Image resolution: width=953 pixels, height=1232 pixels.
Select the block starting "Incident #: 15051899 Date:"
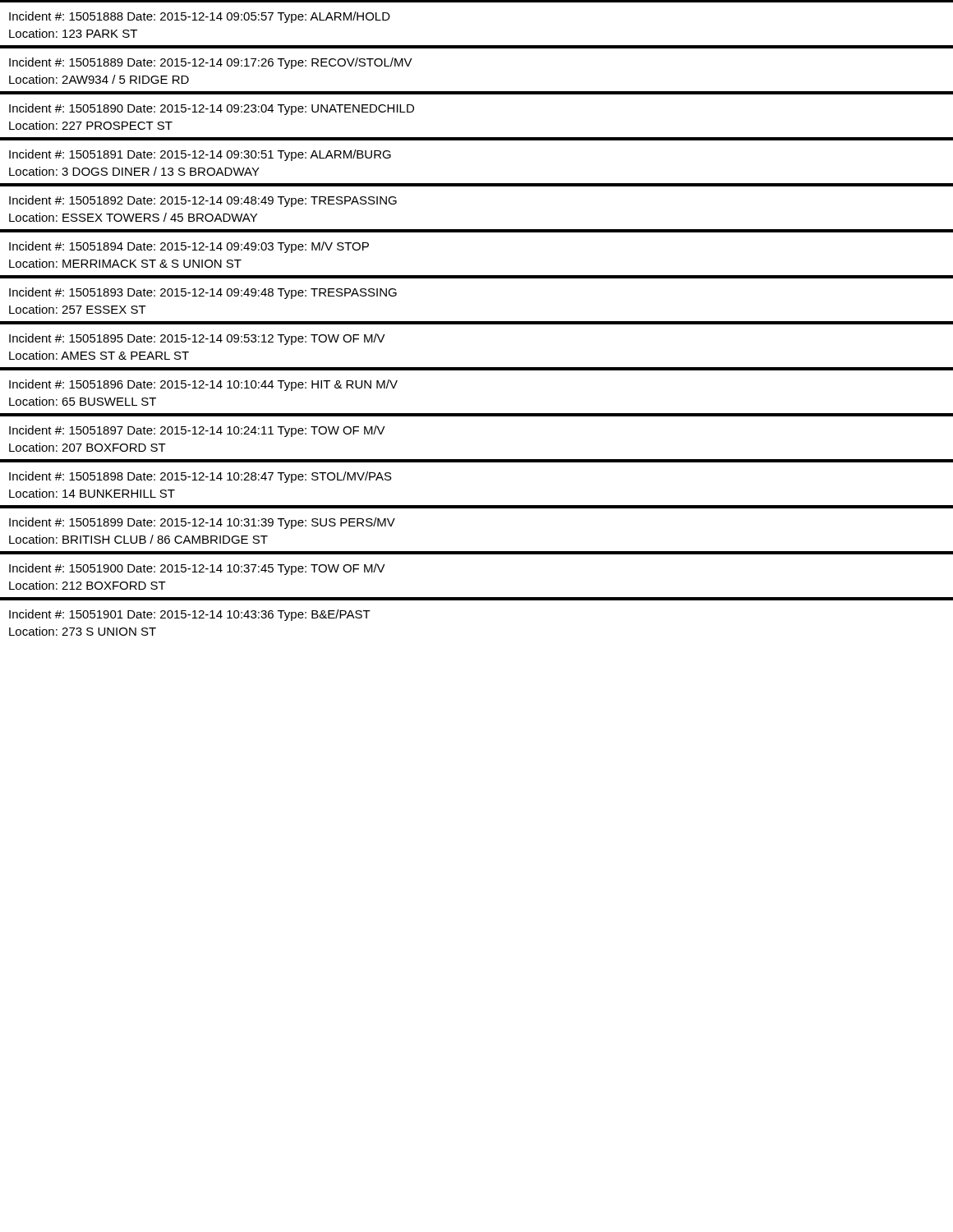[x=202, y=523]
